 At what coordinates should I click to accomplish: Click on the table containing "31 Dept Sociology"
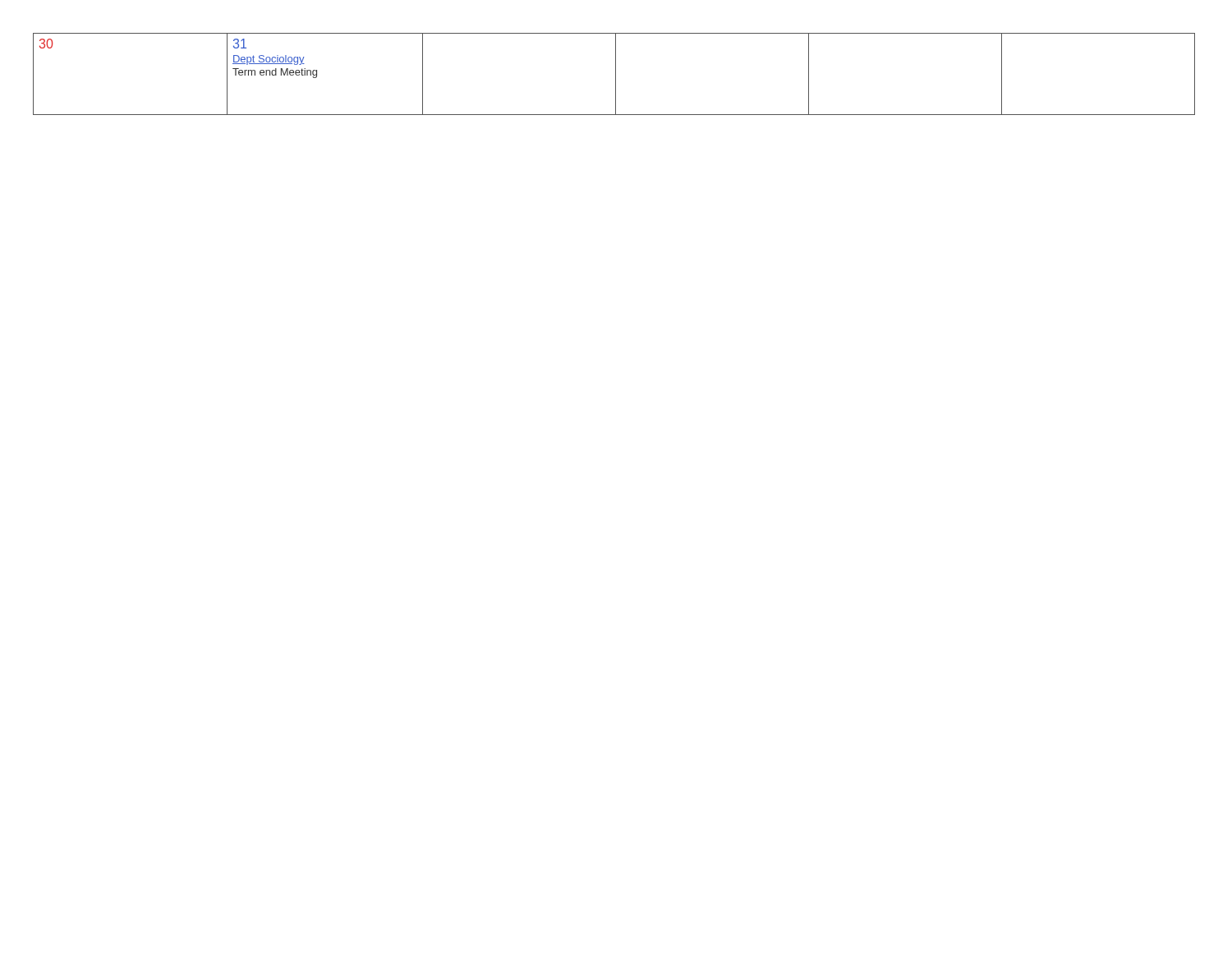coord(616,74)
